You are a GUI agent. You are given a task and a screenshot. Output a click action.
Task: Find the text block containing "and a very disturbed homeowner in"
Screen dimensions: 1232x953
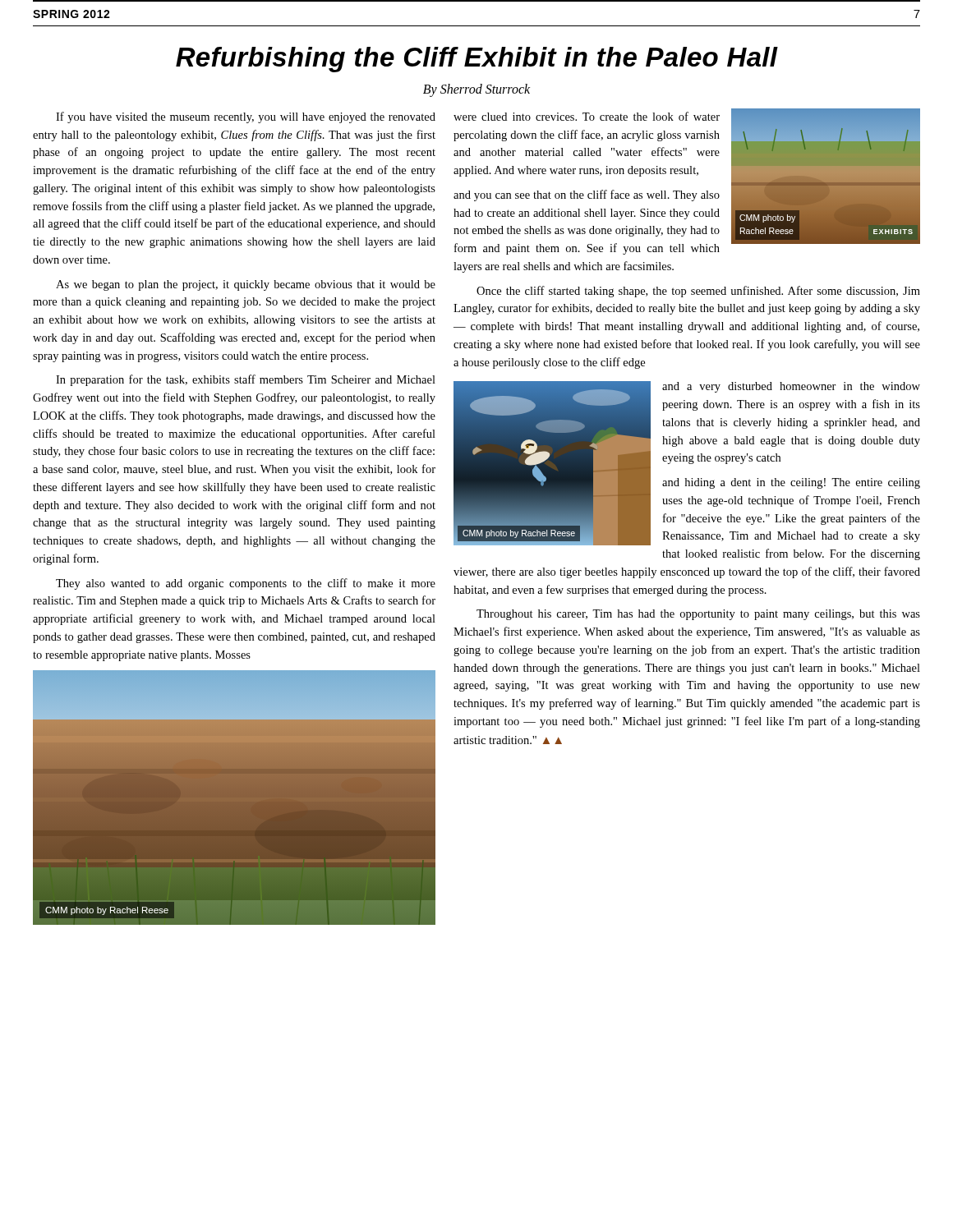pyautogui.click(x=687, y=564)
